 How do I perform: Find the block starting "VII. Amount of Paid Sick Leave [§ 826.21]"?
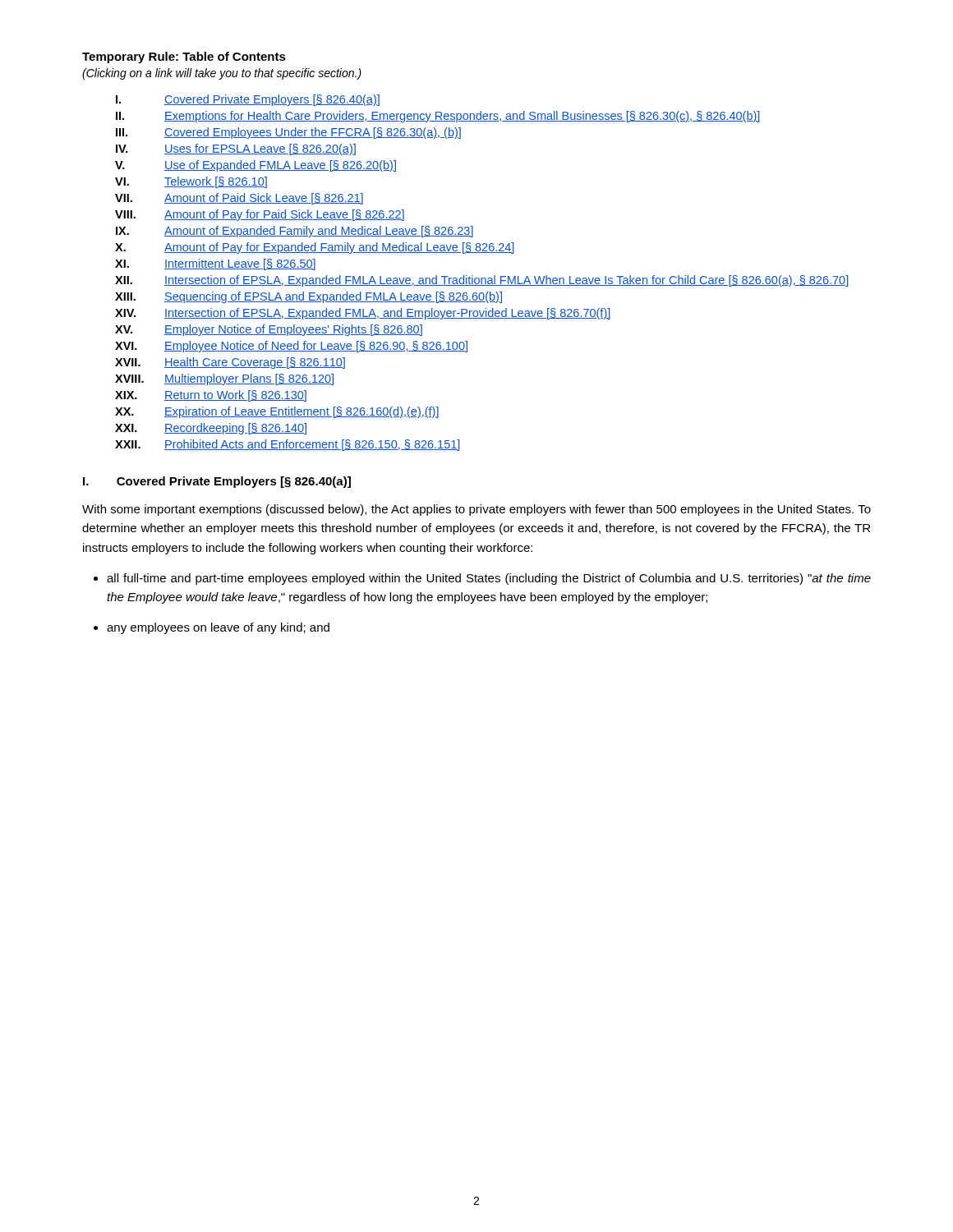239,199
